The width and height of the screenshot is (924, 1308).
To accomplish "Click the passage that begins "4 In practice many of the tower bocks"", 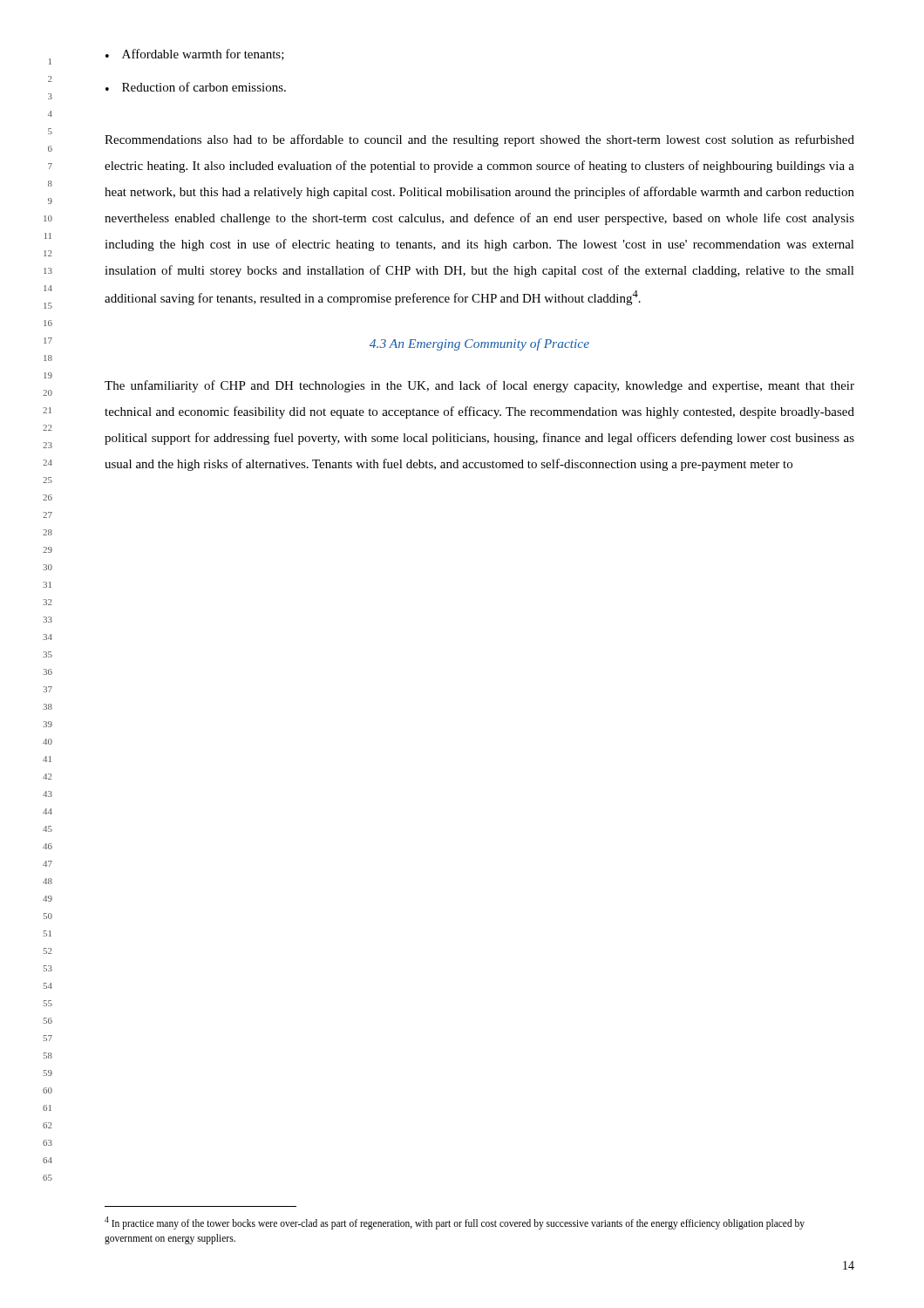I will pyautogui.click(x=455, y=1229).
